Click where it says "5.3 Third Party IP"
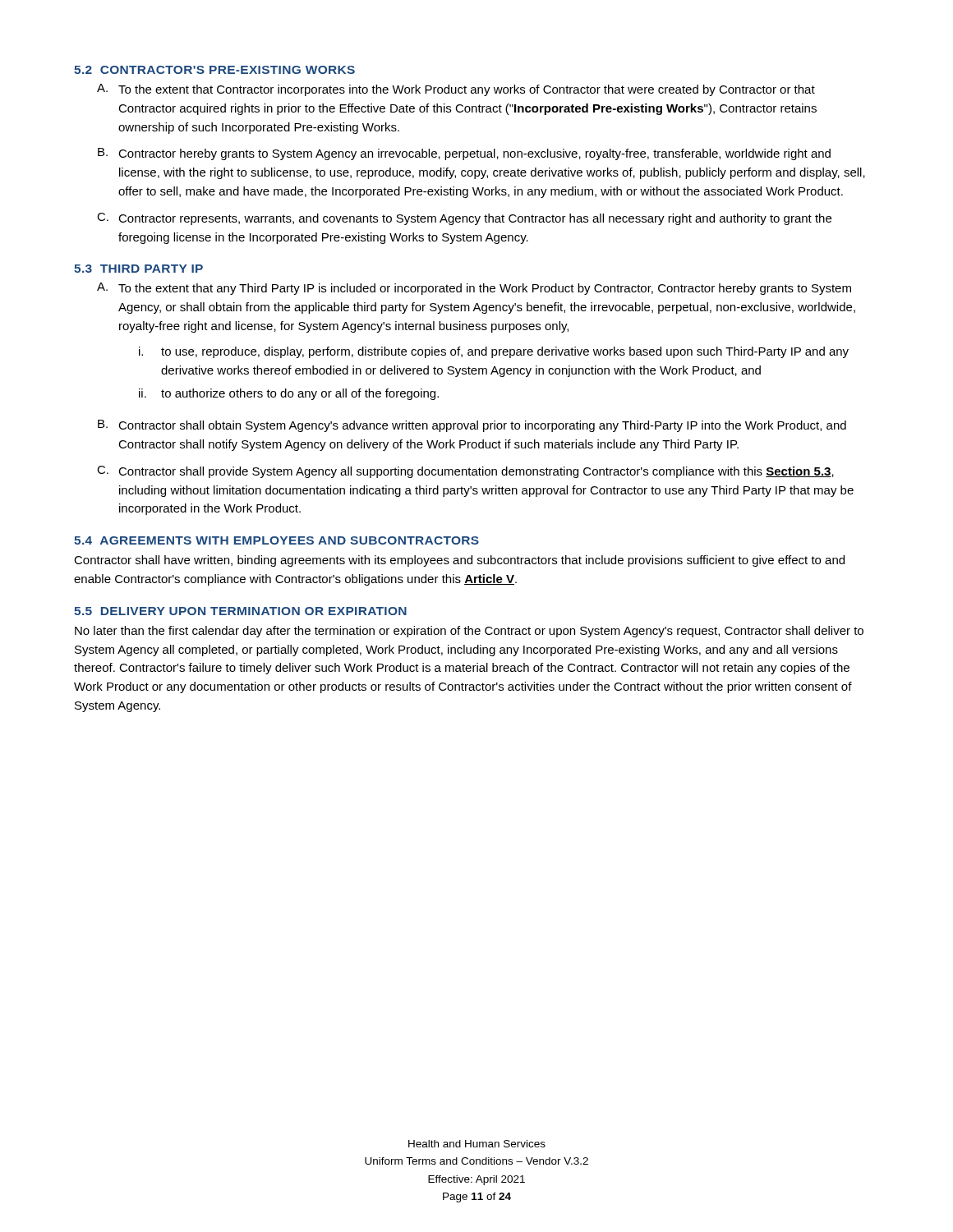The width and height of the screenshot is (953, 1232). (x=139, y=269)
